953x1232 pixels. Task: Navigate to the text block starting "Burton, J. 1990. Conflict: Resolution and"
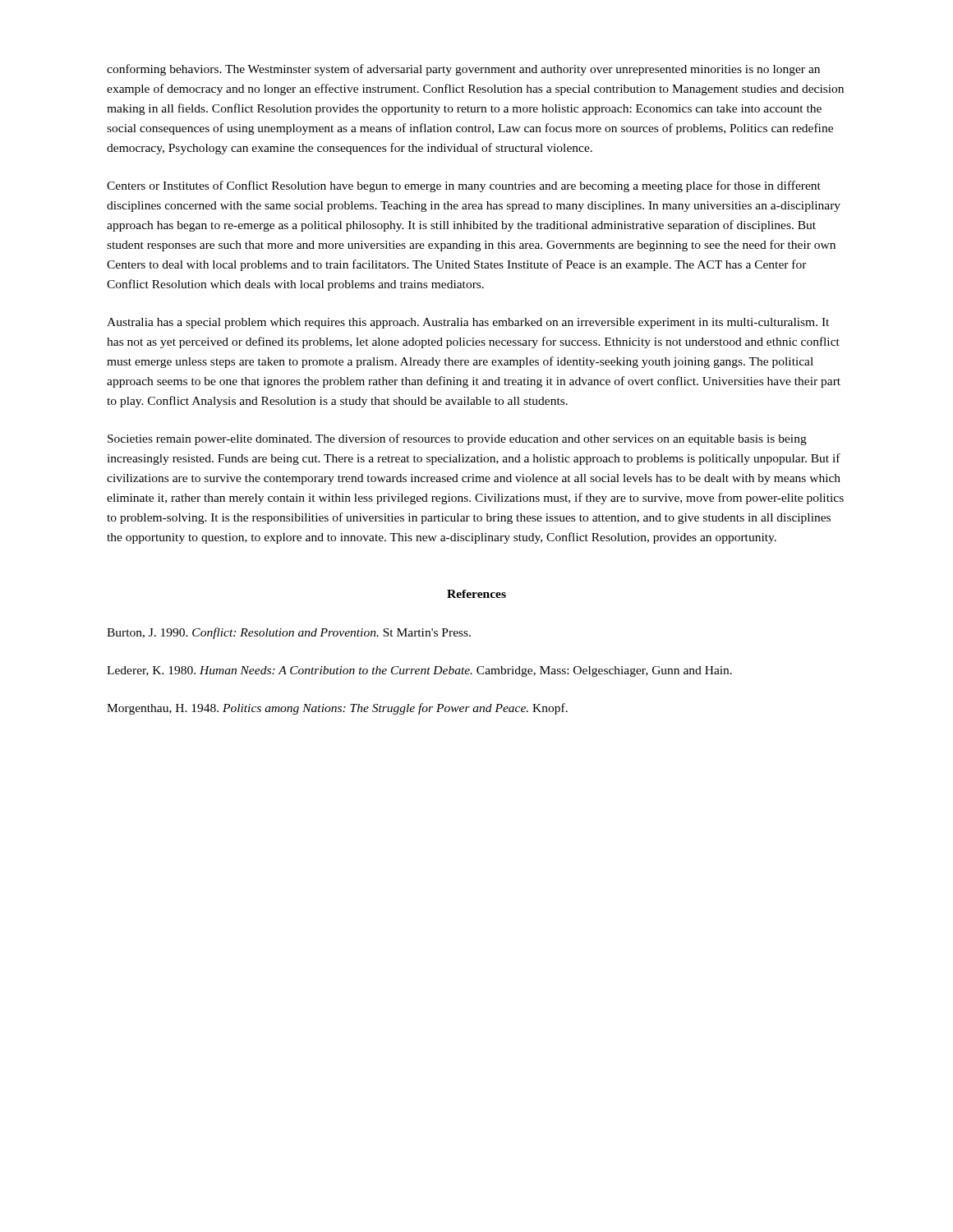pyautogui.click(x=289, y=632)
